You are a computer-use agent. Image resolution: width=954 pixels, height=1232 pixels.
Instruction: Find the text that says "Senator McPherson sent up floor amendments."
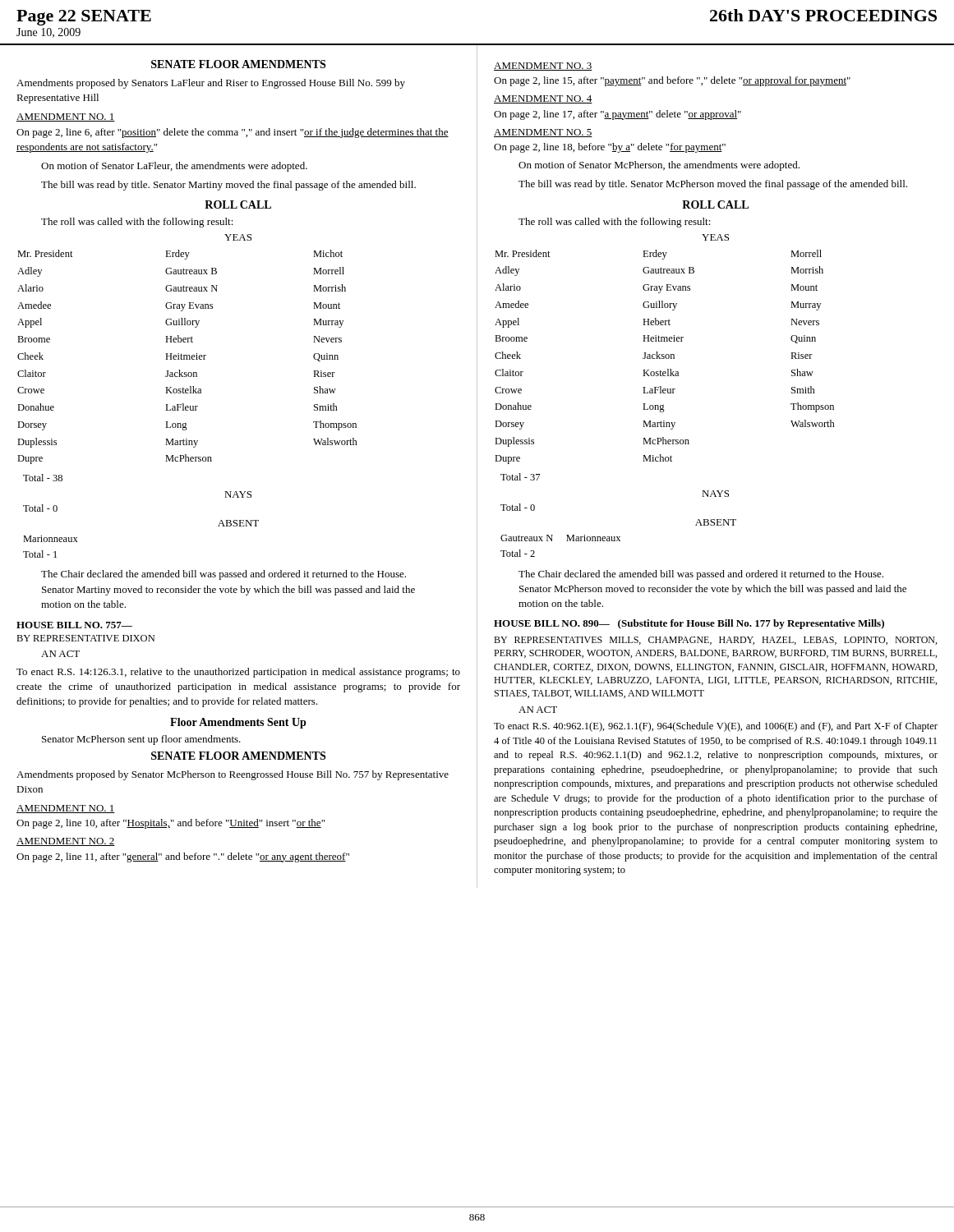point(141,738)
